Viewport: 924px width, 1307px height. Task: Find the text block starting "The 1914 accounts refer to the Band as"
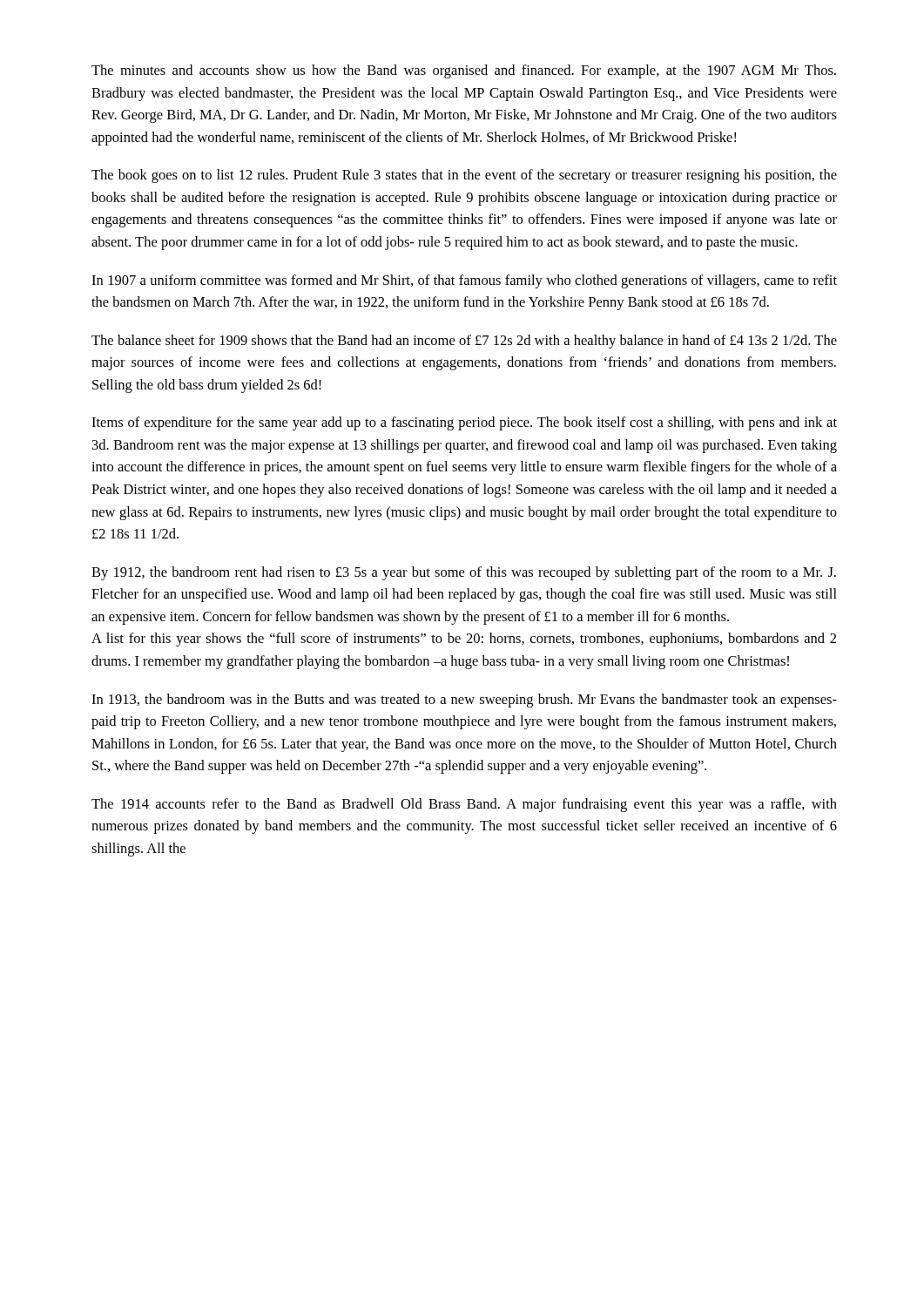(464, 826)
